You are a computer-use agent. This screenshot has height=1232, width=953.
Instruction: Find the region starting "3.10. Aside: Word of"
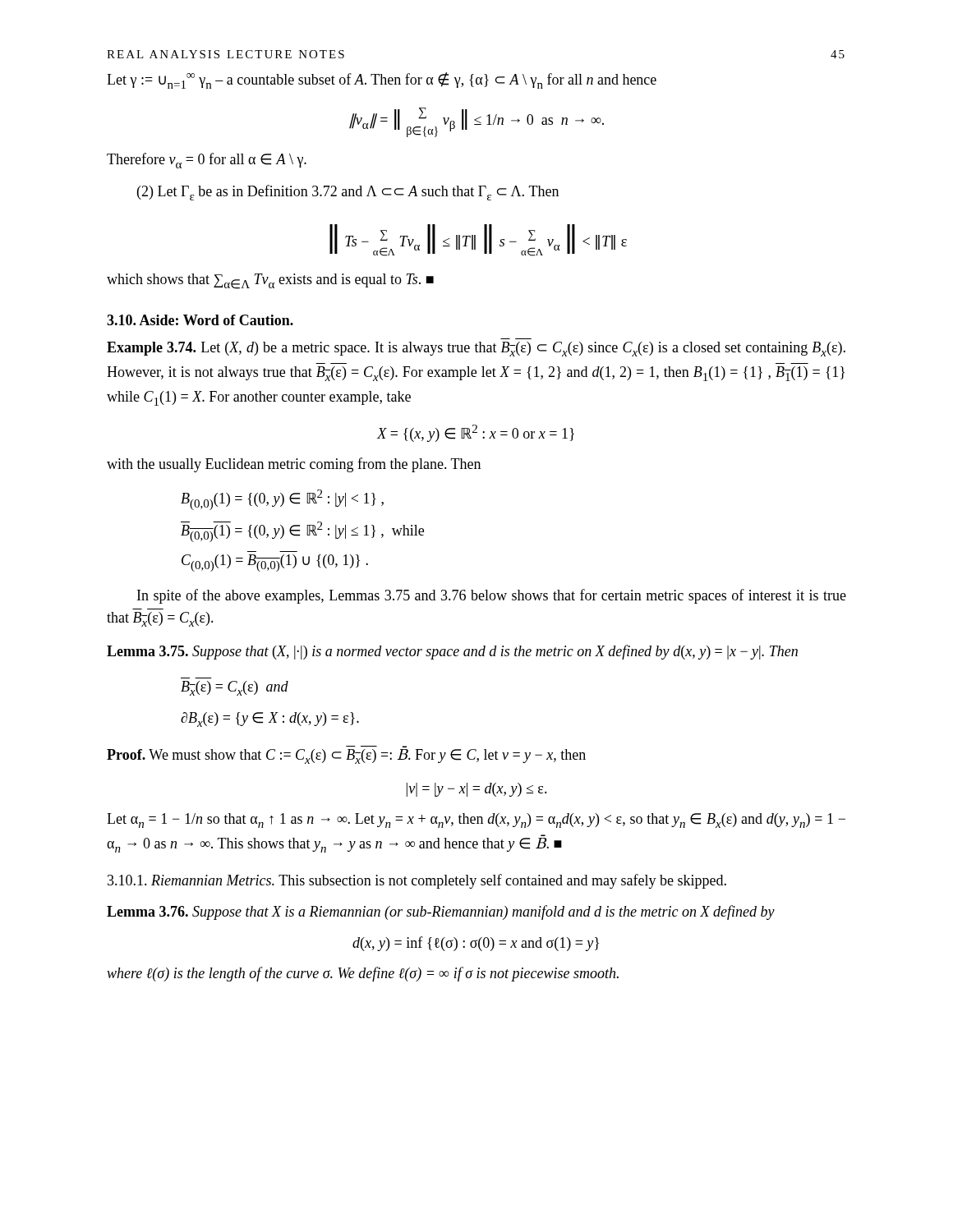(x=200, y=320)
